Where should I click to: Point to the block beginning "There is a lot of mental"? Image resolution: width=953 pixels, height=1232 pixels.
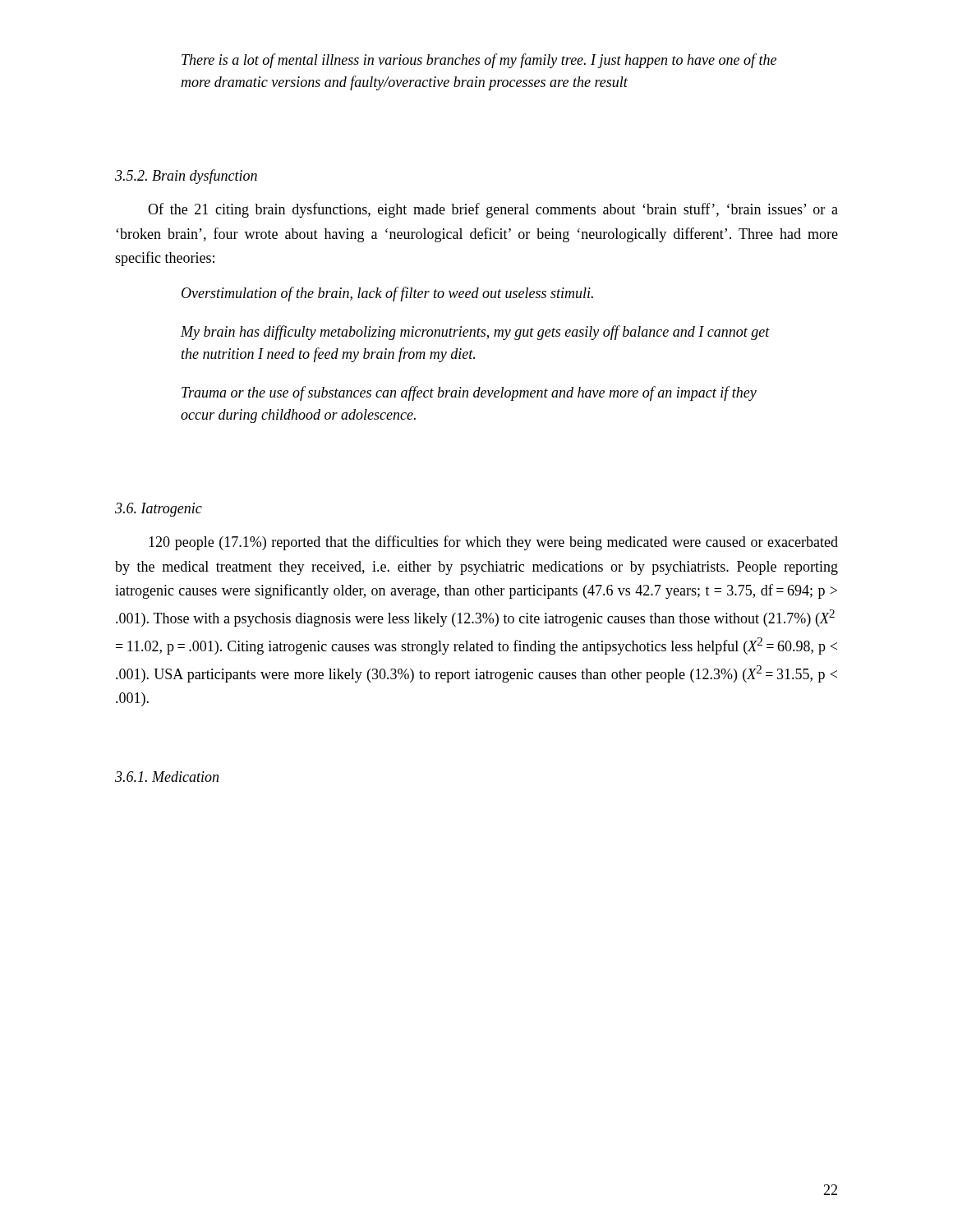pyautogui.click(x=485, y=71)
